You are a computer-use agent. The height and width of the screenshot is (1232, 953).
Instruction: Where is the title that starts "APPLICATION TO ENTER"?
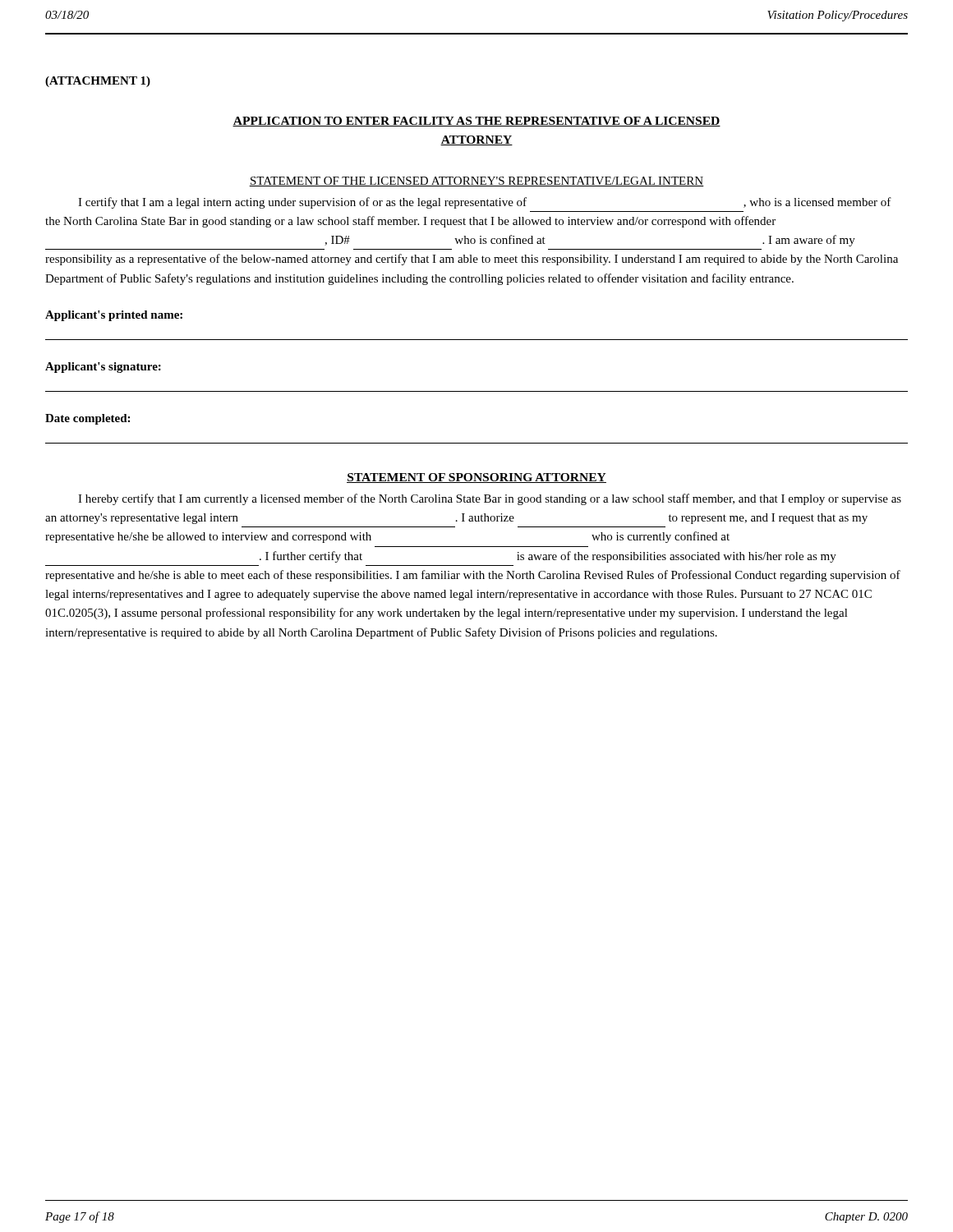coord(476,130)
